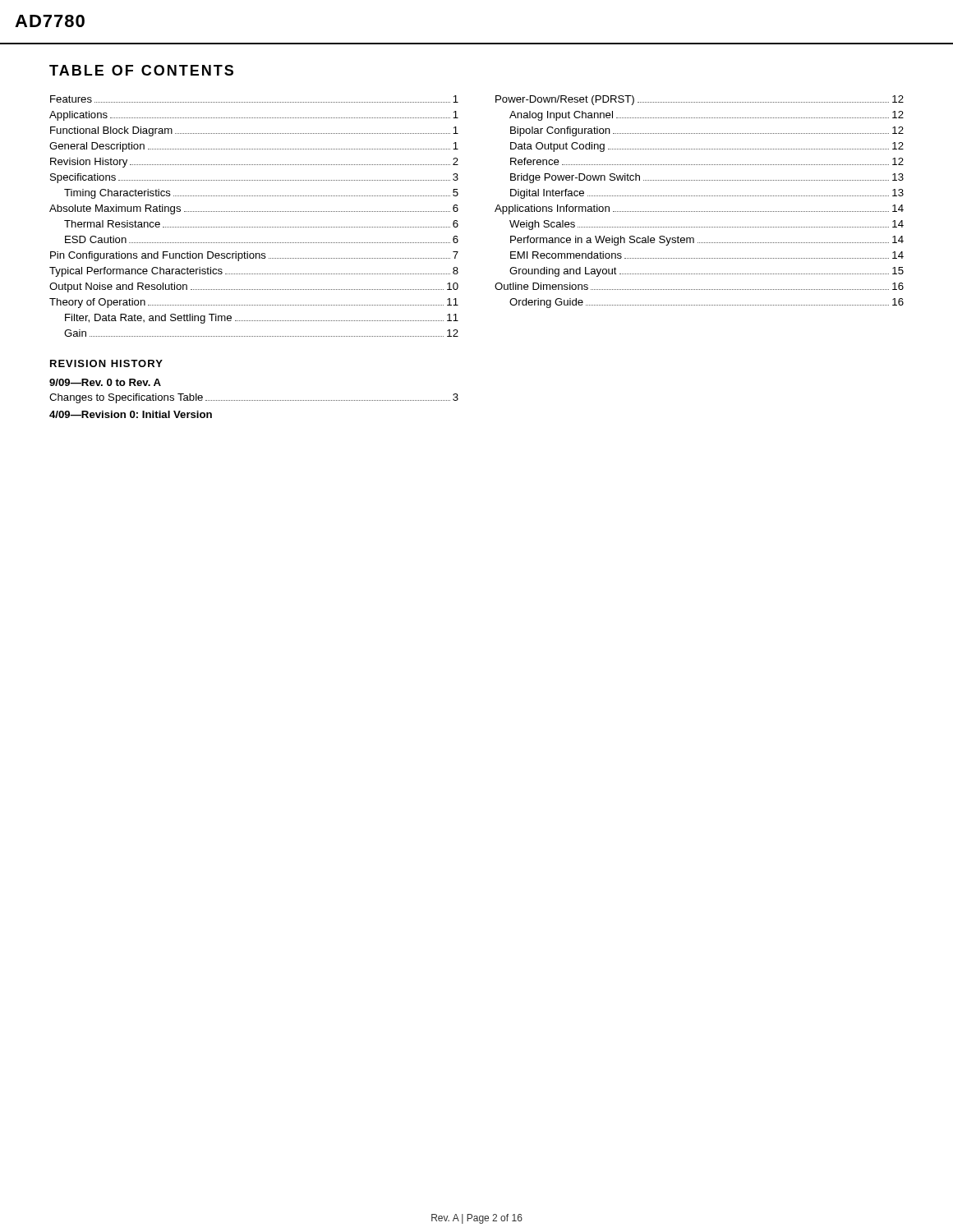Find "Features 1" on this page

pos(254,99)
